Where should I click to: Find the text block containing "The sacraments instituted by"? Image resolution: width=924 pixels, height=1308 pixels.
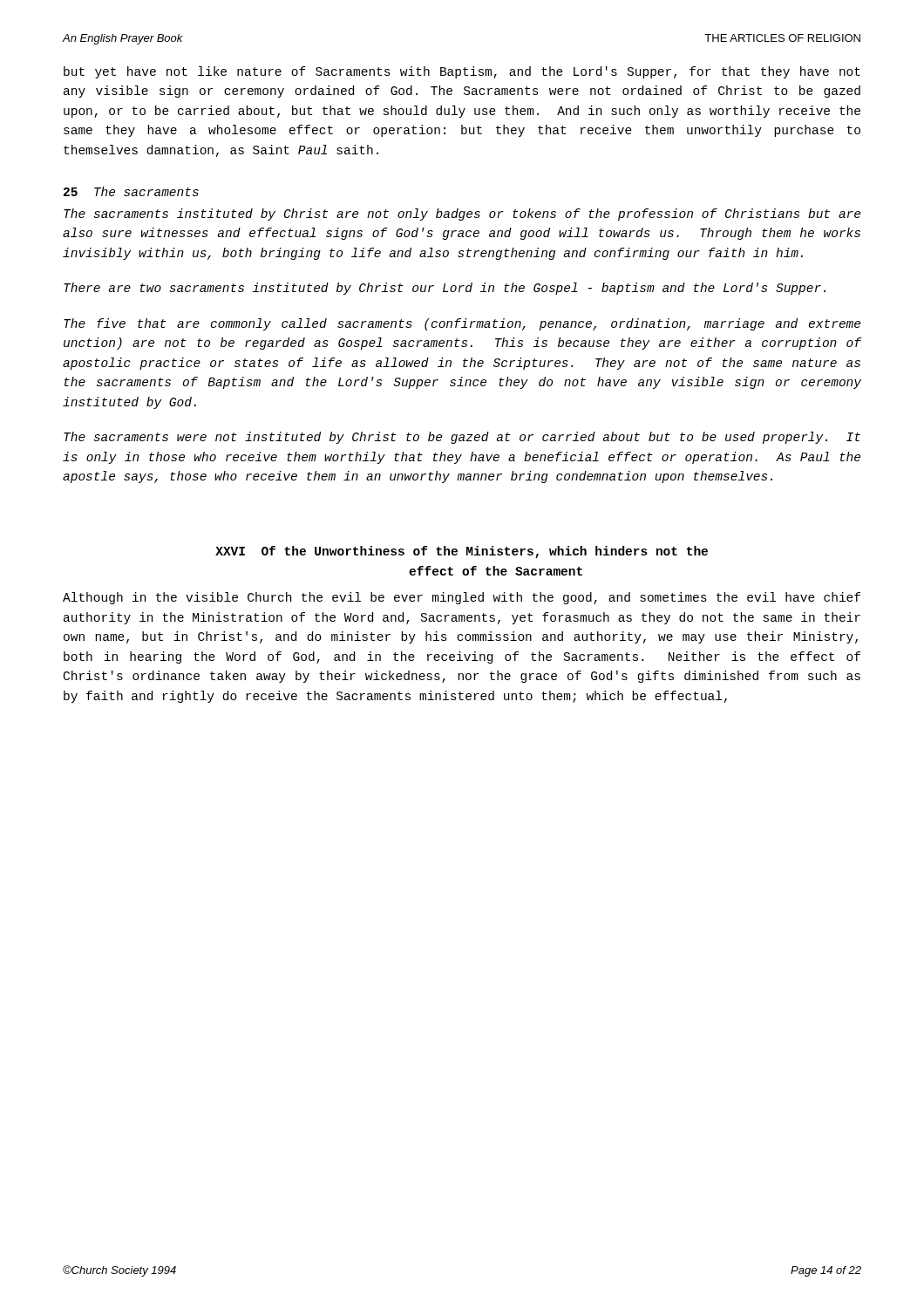pos(462,234)
